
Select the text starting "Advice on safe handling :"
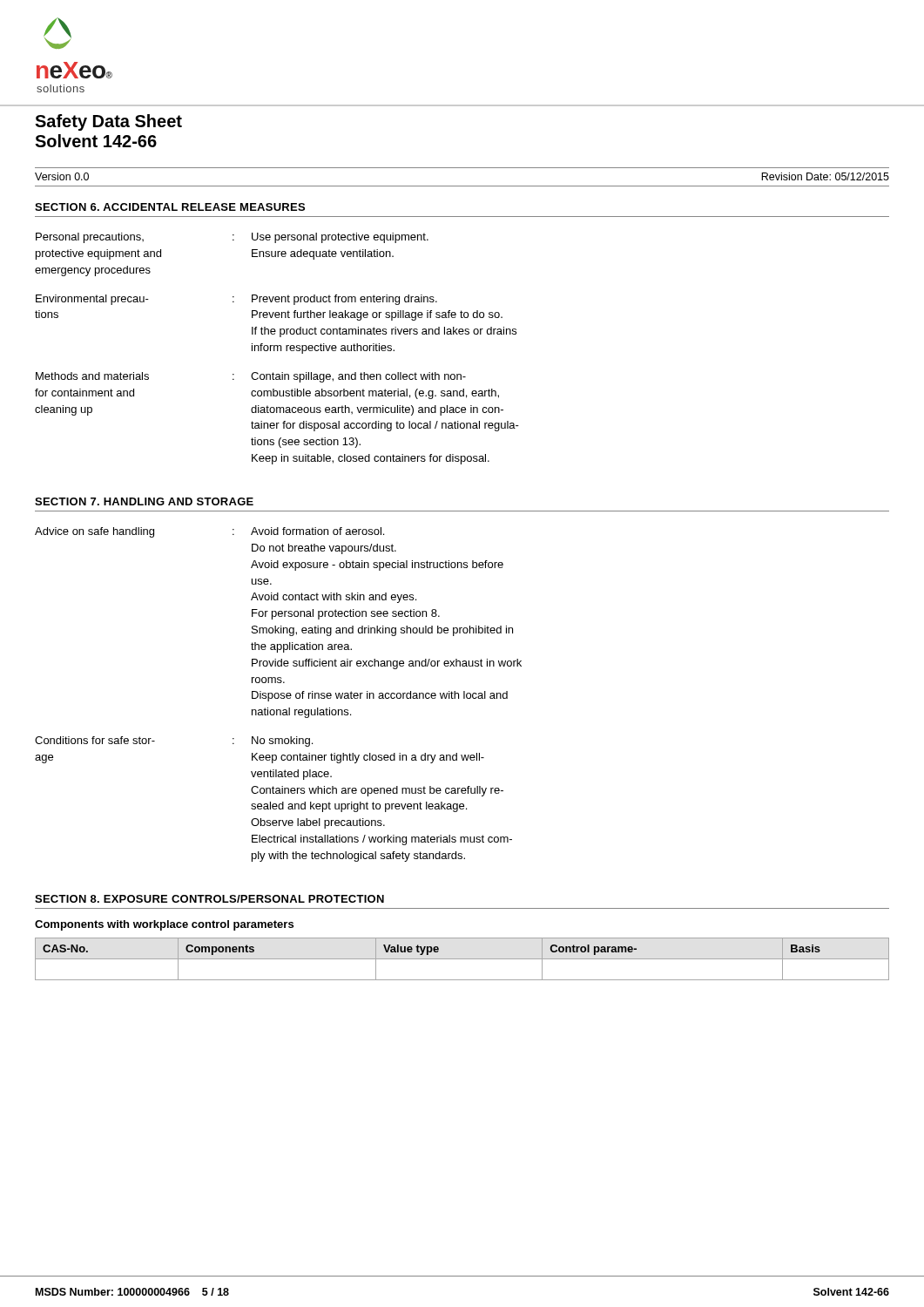[x=462, y=625]
